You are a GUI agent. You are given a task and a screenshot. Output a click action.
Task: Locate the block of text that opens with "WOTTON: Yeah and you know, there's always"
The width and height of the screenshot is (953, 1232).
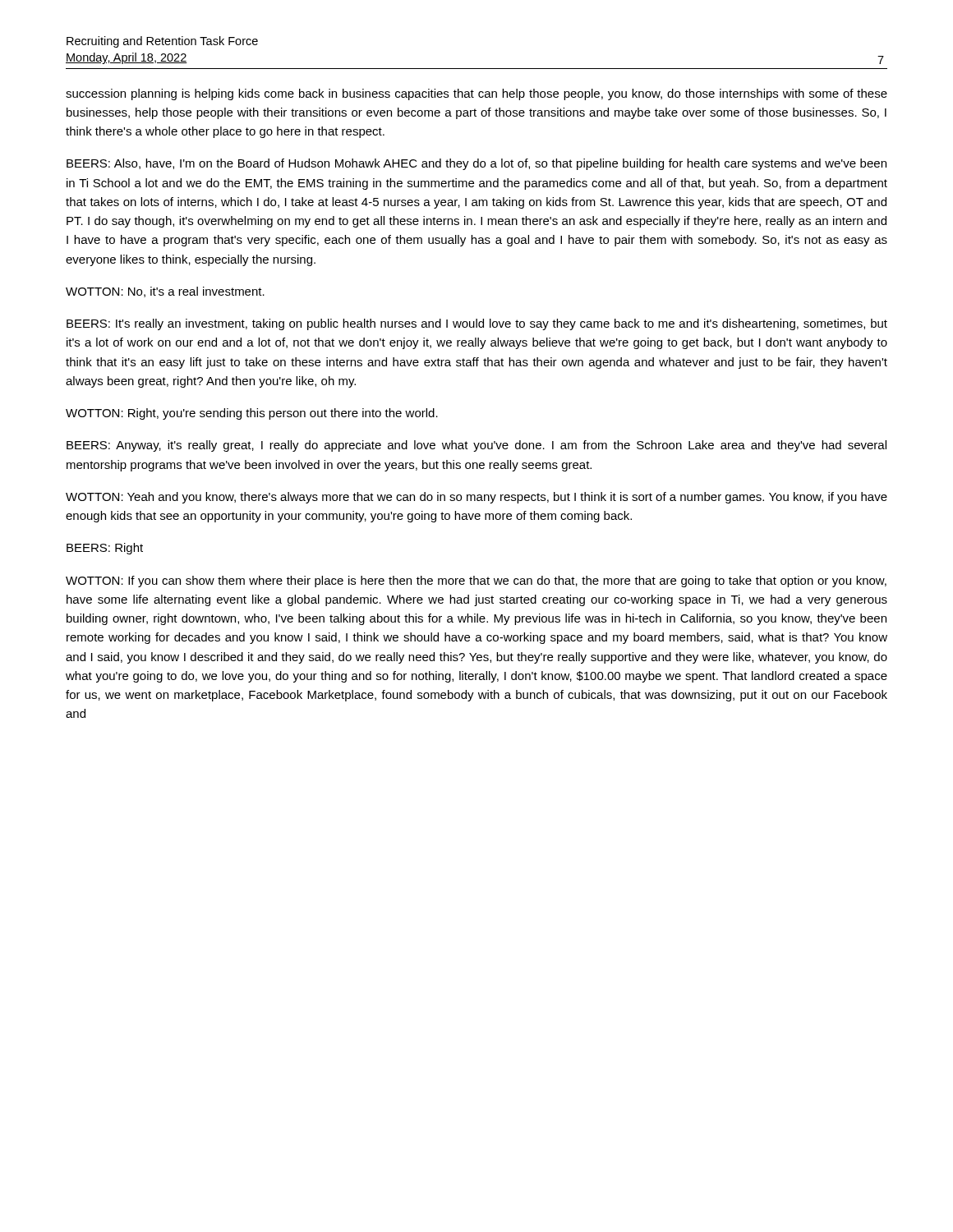tap(476, 506)
